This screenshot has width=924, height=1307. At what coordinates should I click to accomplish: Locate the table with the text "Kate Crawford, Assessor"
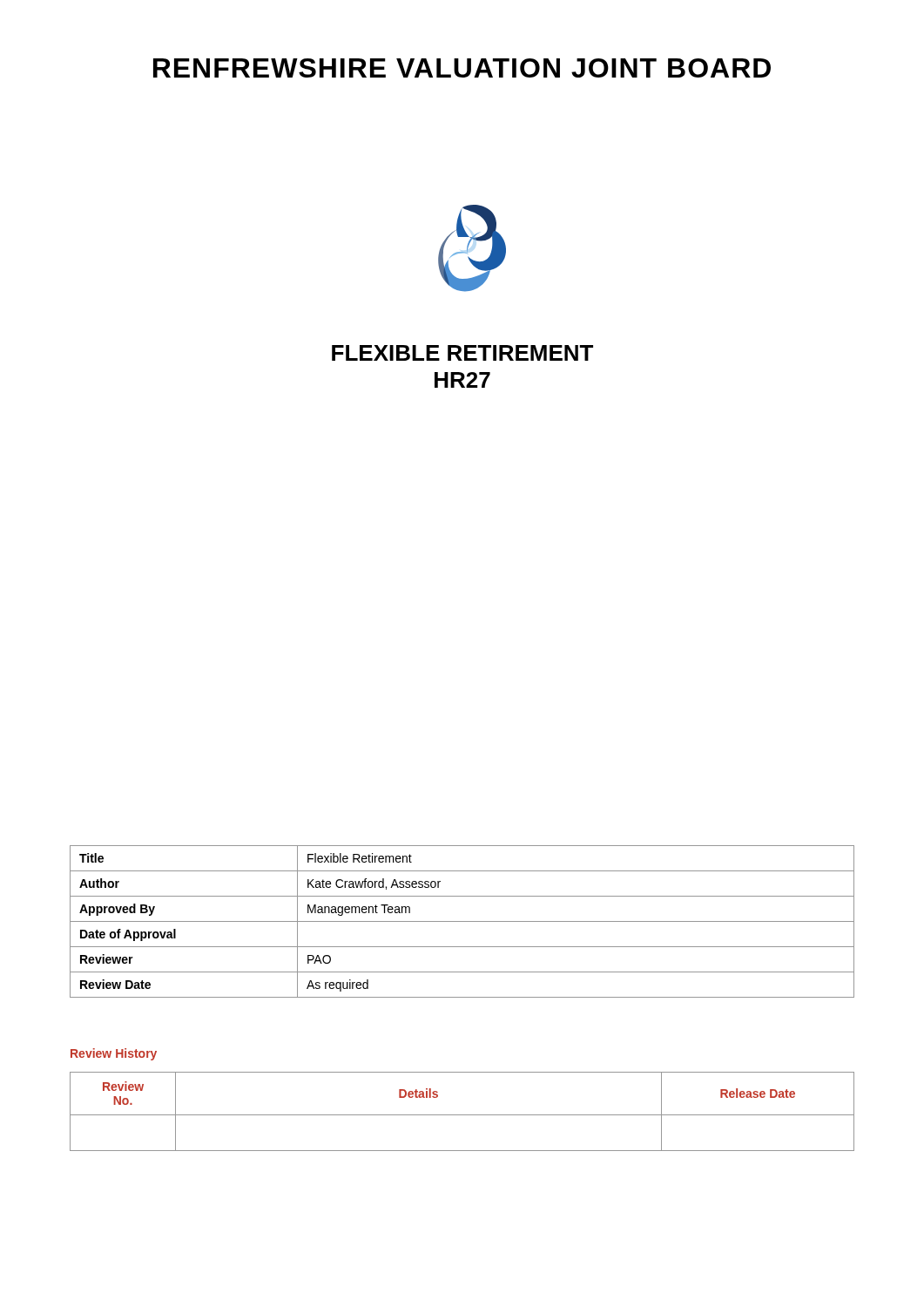tap(462, 921)
